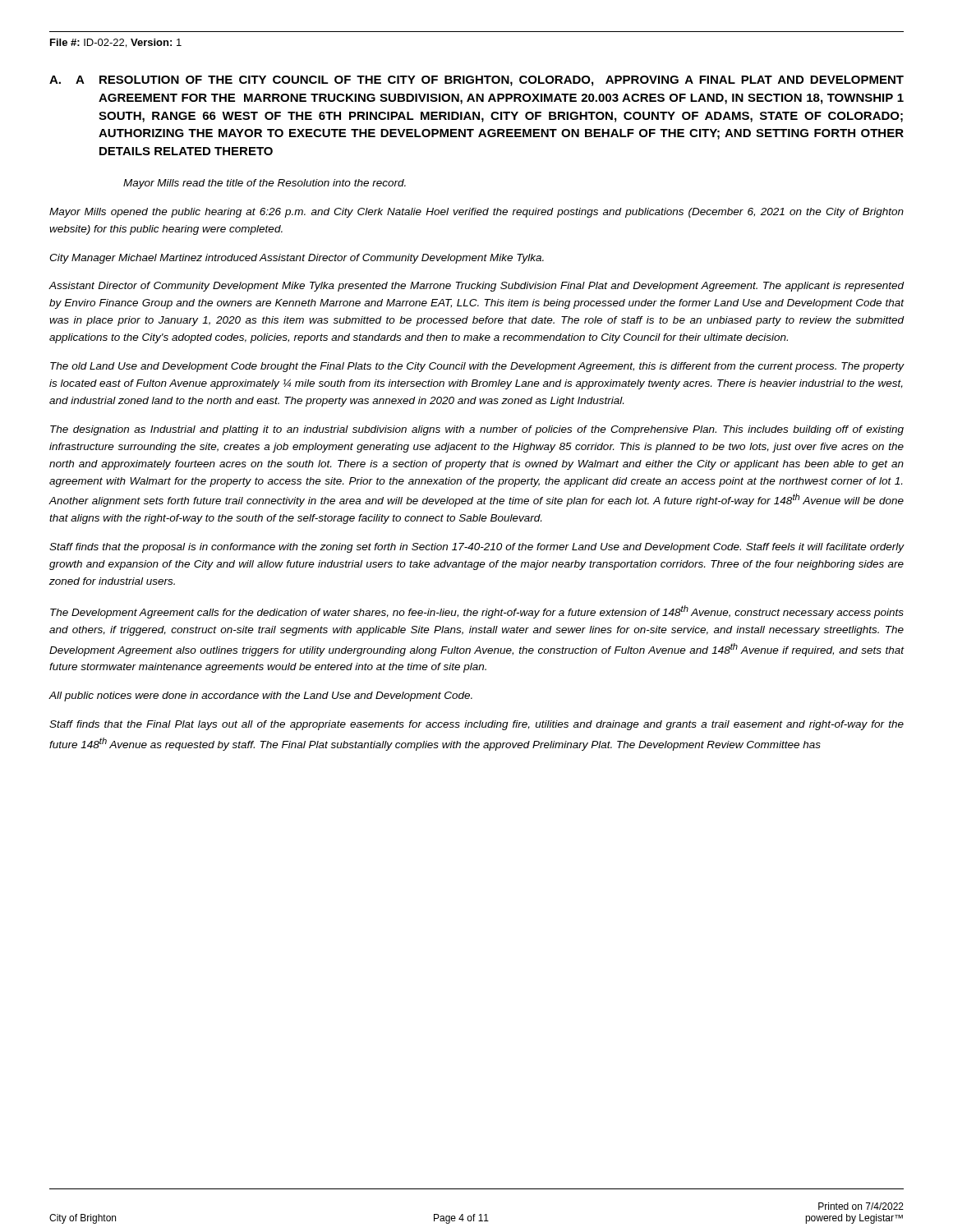Locate the block of text that opens with "Mayor Mills read the title"
This screenshot has height=1232, width=953.
click(265, 183)
